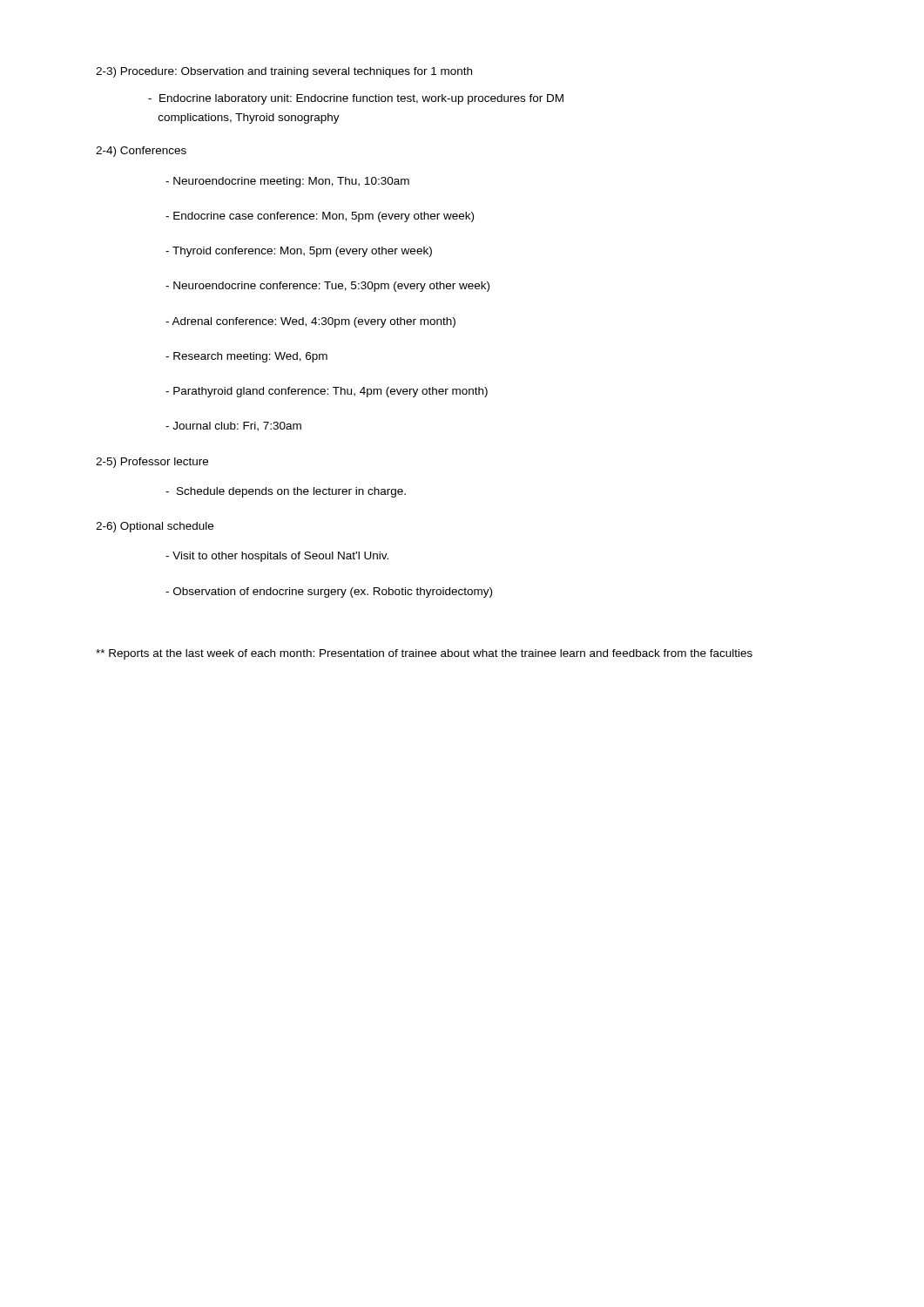Select the text starting "Observation of endocrine surgery (ex. Robotic thyroidectomy)"
924x1307 pixels.
point(329,591)
